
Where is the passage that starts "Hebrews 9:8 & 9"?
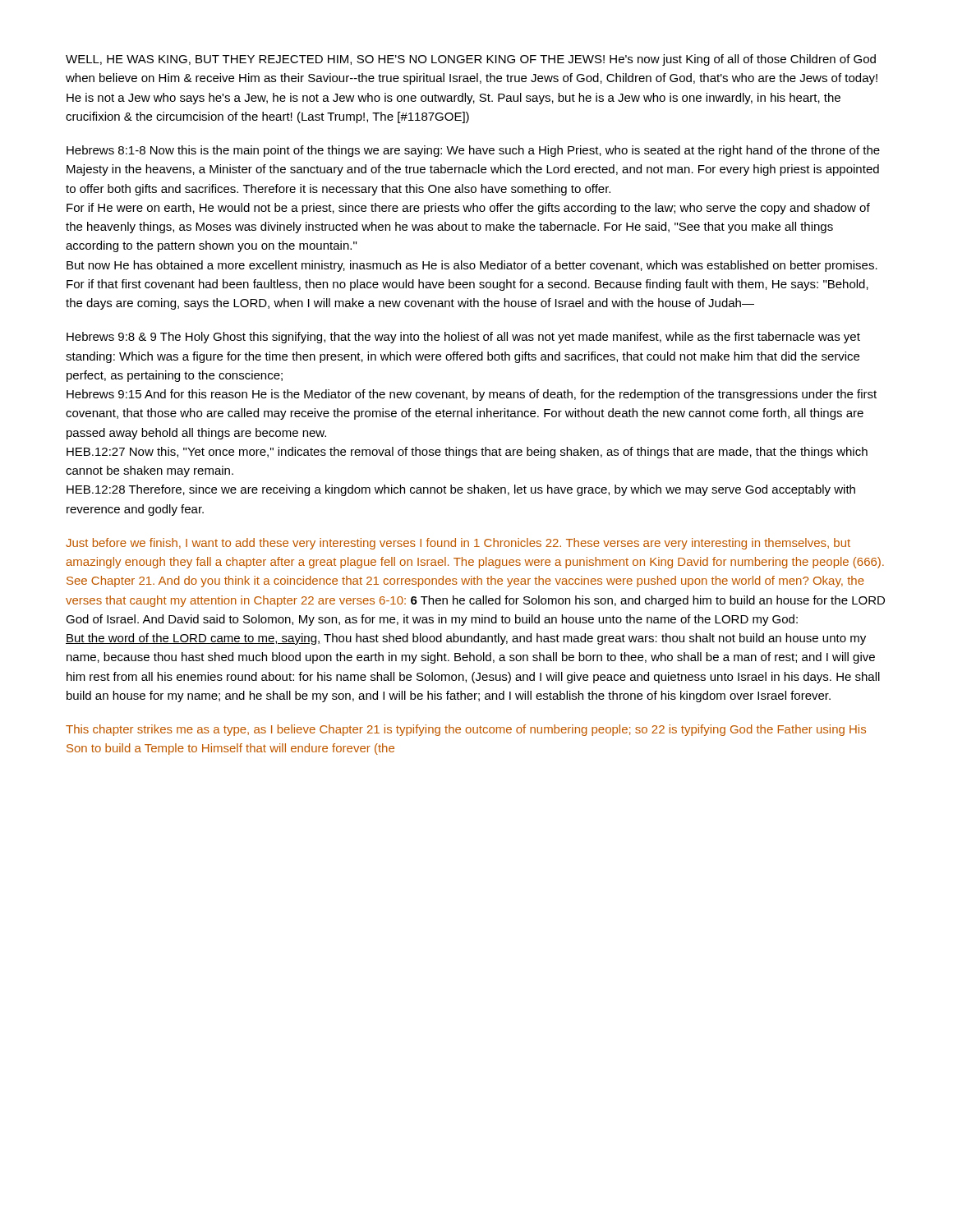471,422
